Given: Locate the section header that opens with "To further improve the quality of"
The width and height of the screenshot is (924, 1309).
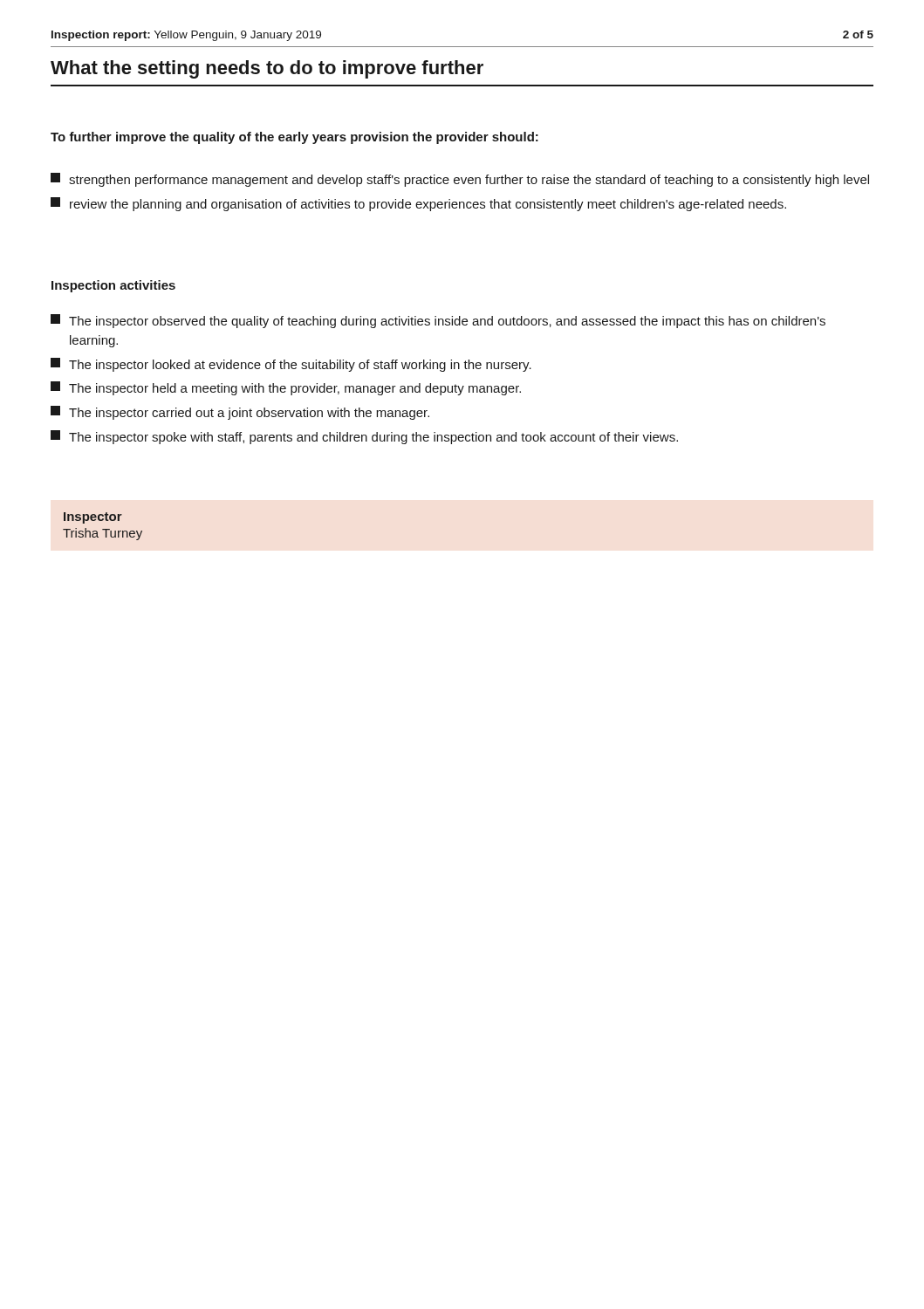Looking at the screenshot, I should [462, 137].
